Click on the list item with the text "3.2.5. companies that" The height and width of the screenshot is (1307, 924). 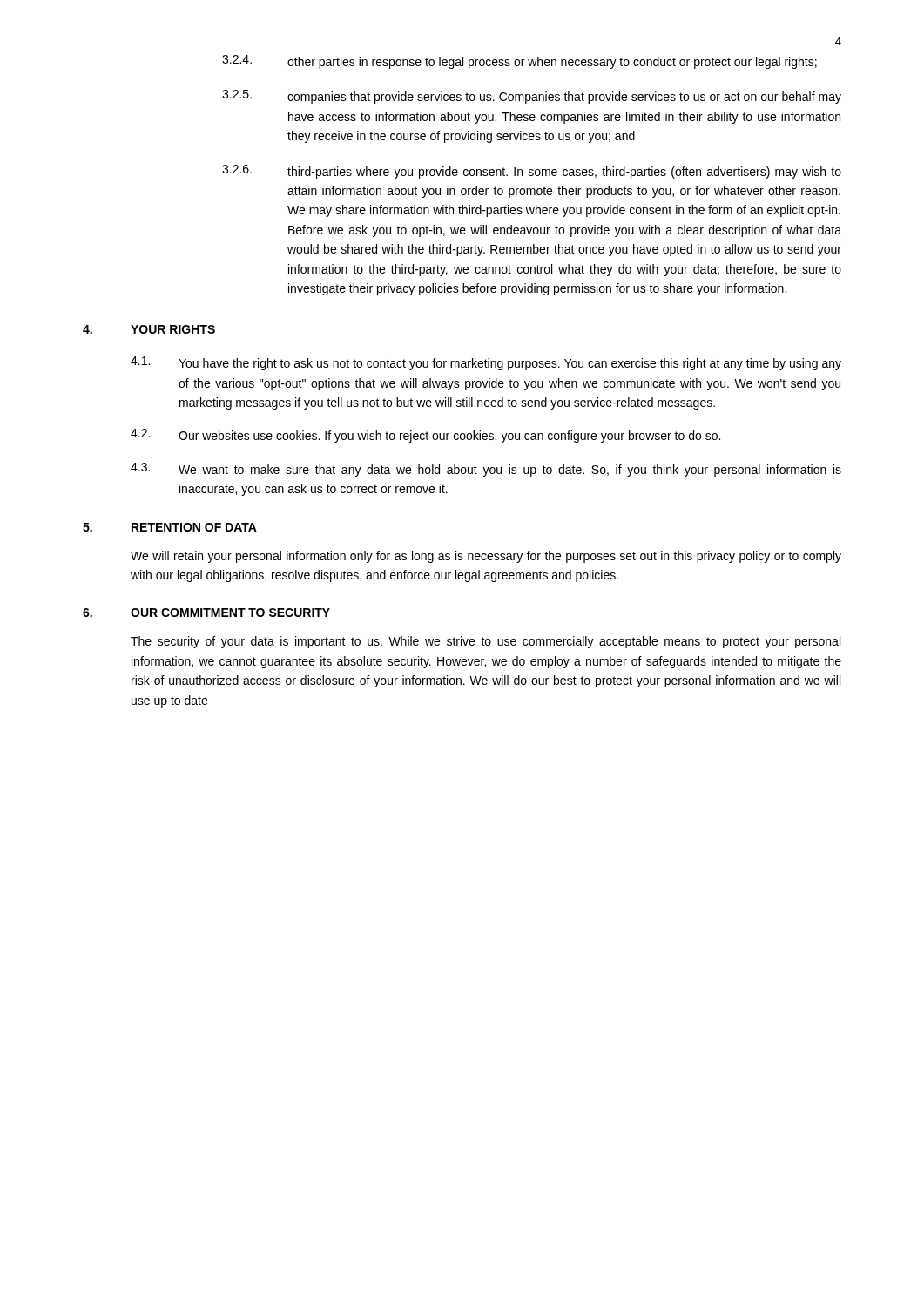coord(532,117)
